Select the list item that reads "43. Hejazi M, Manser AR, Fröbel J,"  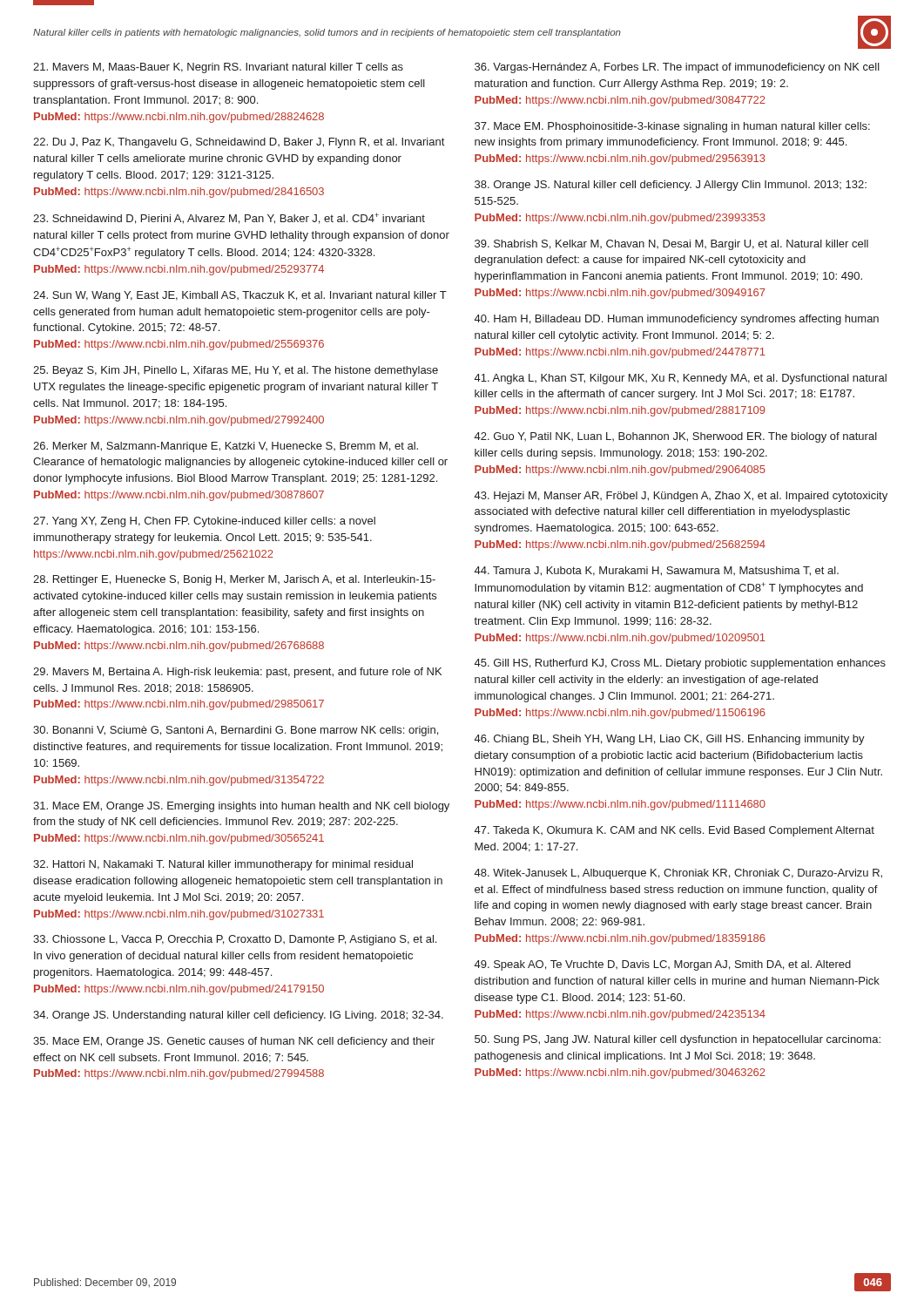pos(681,520)
